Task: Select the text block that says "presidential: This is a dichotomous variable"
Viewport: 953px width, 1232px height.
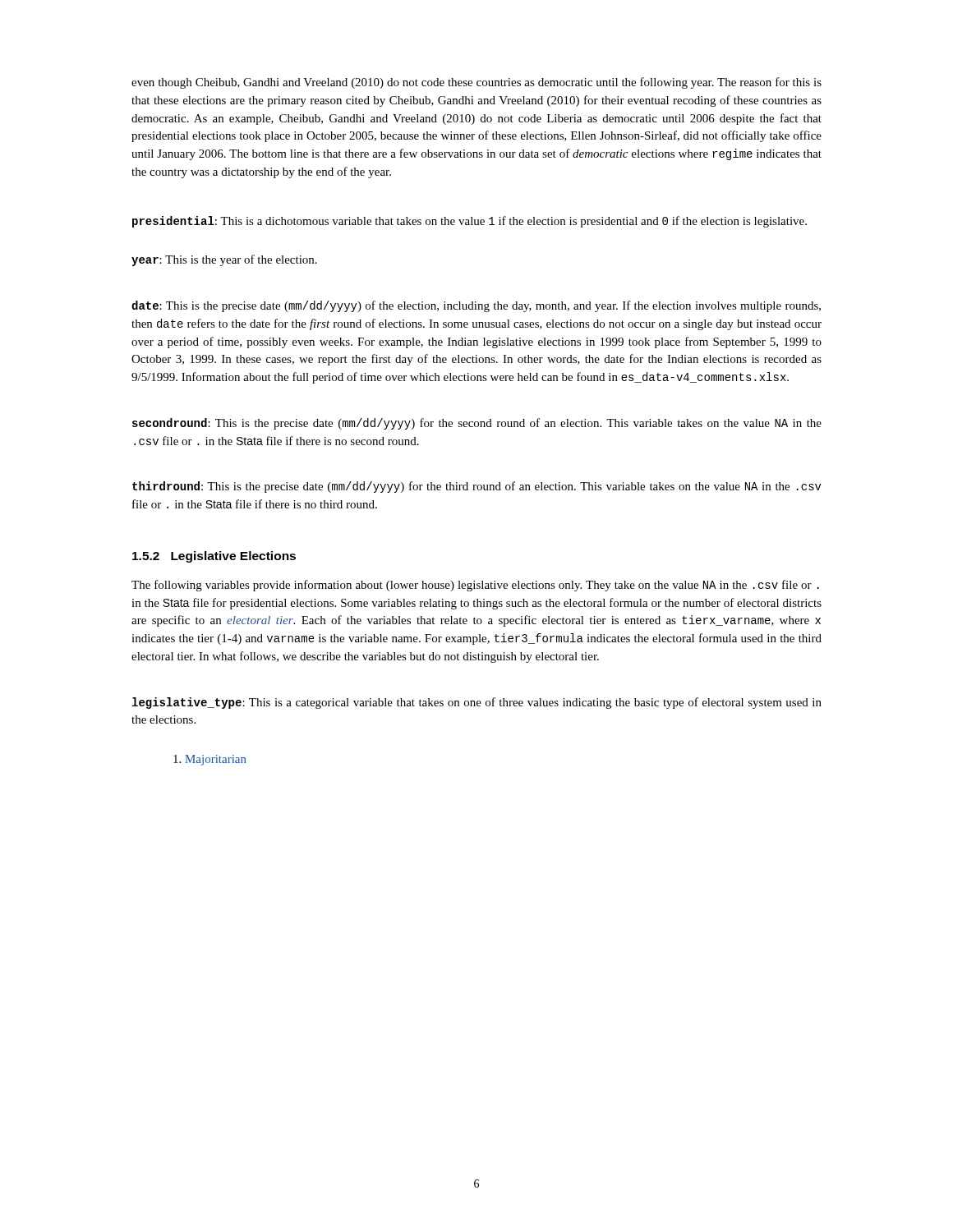Action: coord(476,221)
